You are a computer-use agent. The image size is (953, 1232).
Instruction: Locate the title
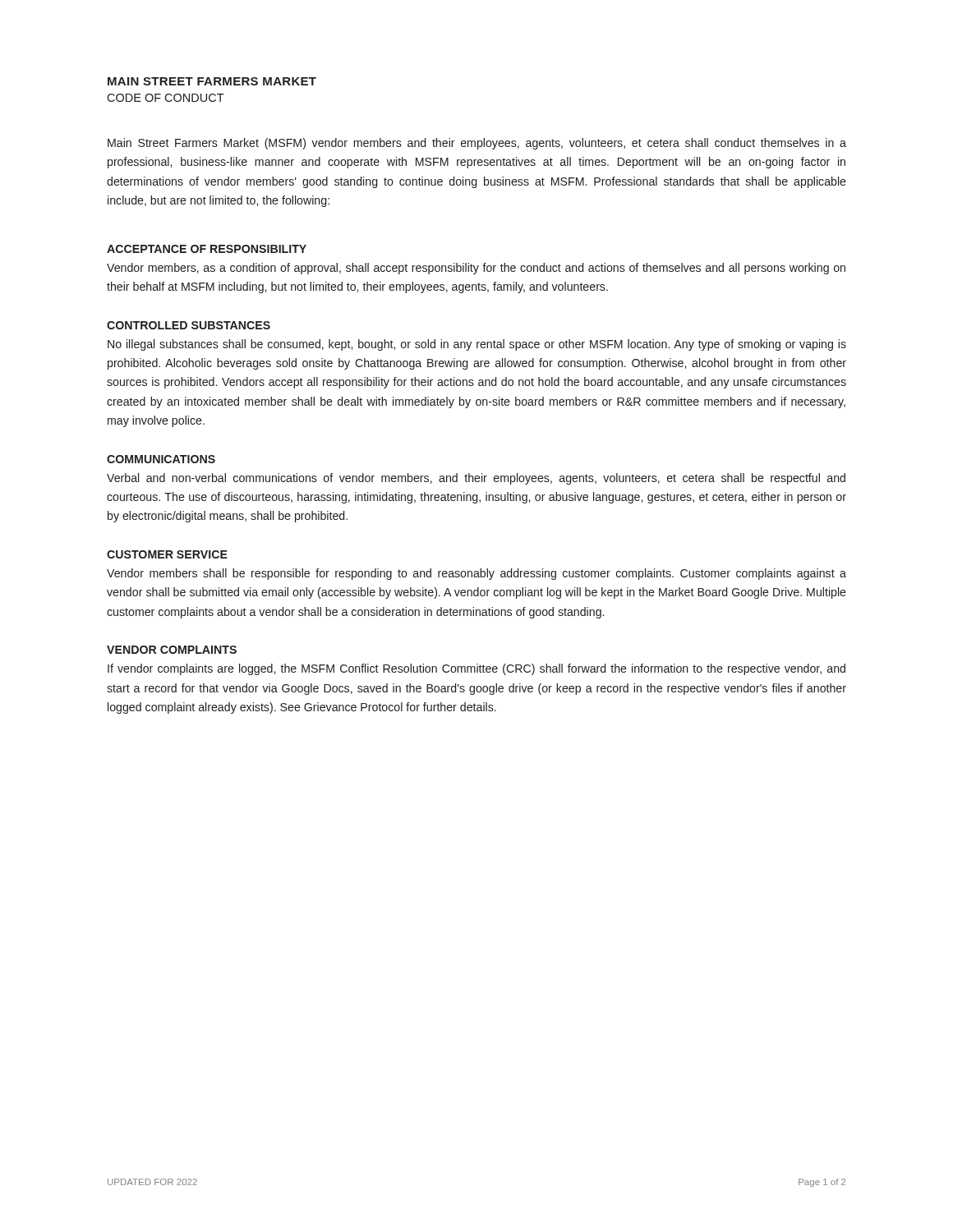476,81
